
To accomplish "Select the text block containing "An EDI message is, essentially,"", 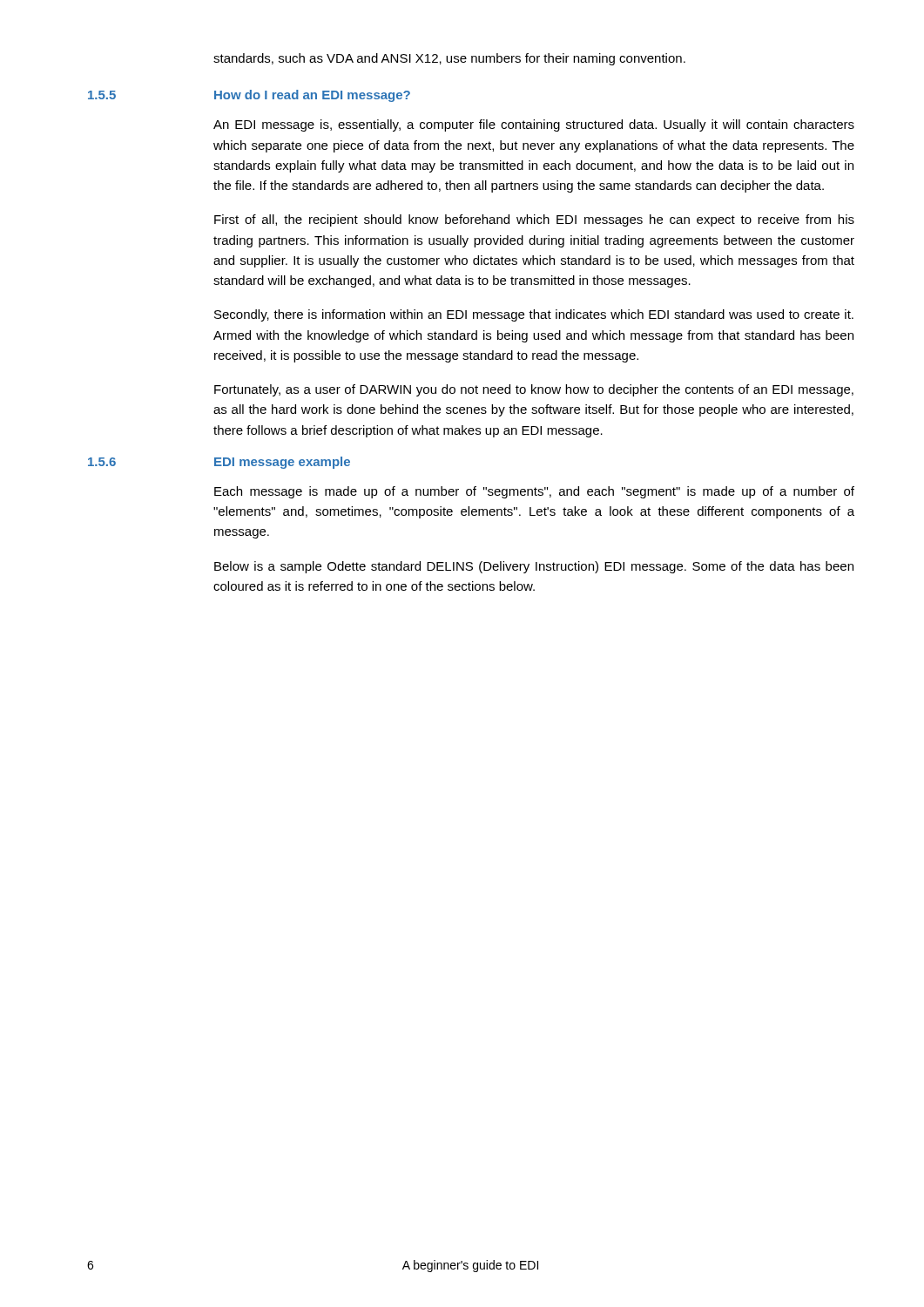I will [x=534, y=155].
